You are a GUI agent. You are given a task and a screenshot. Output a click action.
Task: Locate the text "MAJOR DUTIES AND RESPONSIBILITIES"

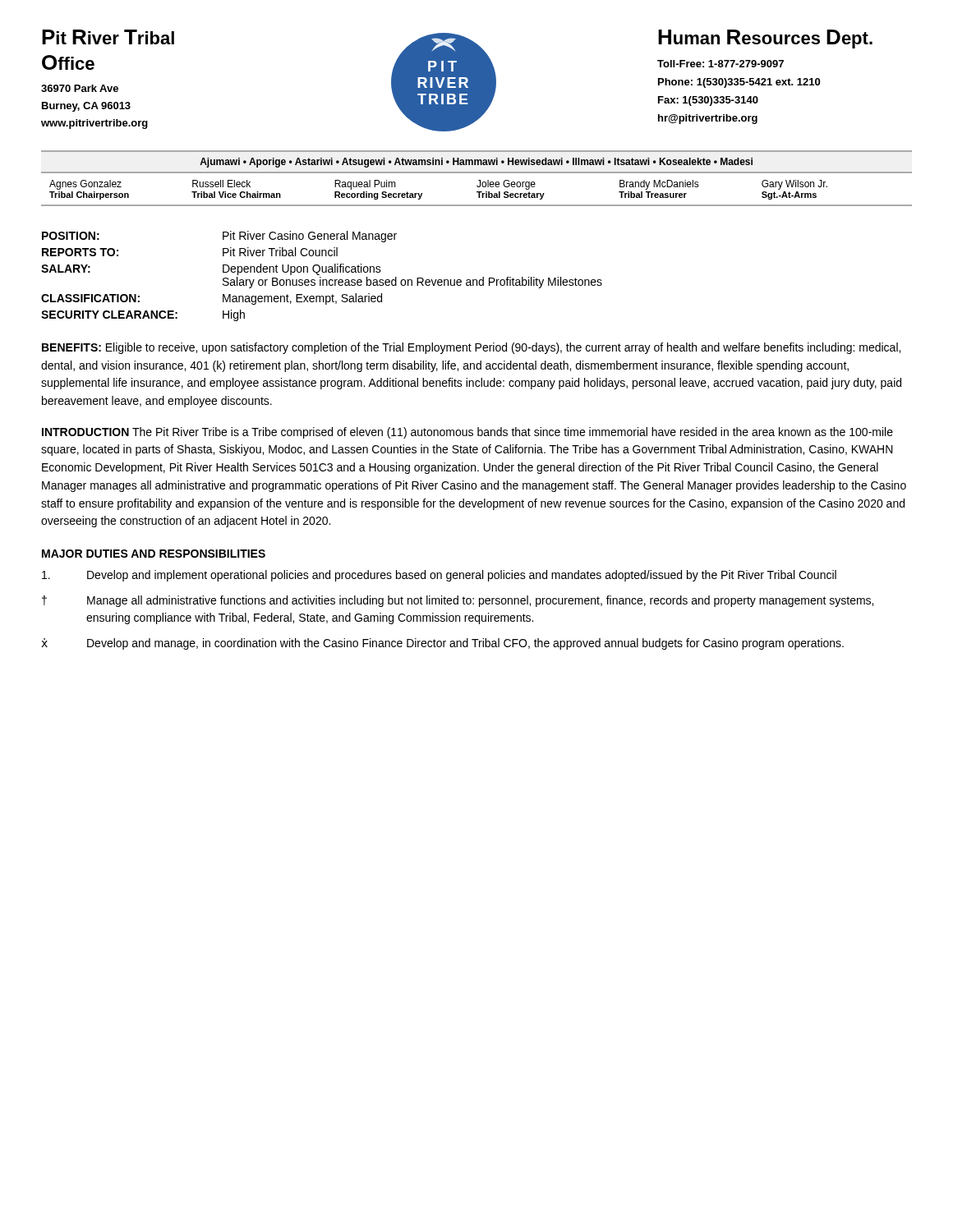153,553
